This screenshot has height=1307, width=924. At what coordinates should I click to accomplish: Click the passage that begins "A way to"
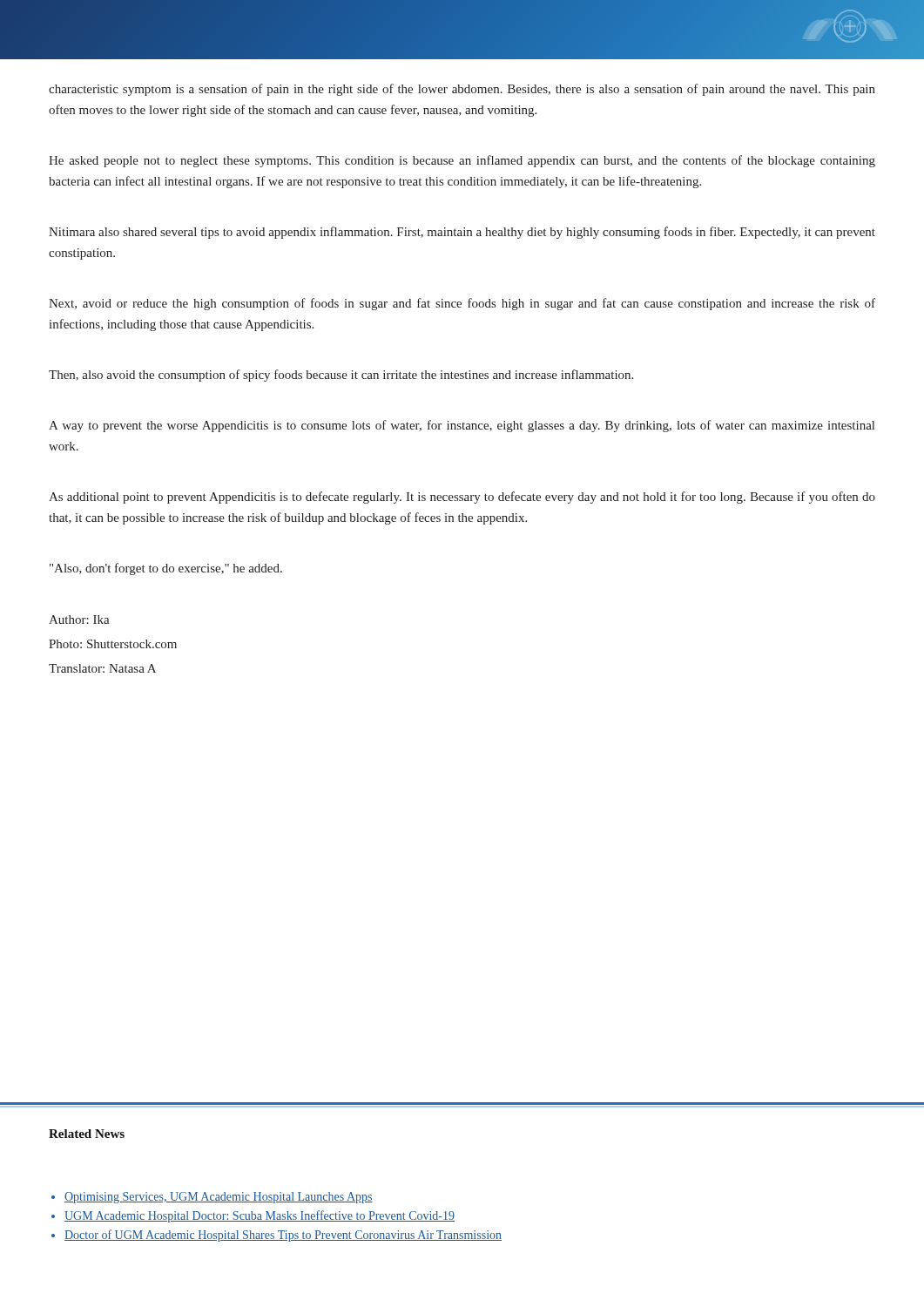click(x=462, y=436)
